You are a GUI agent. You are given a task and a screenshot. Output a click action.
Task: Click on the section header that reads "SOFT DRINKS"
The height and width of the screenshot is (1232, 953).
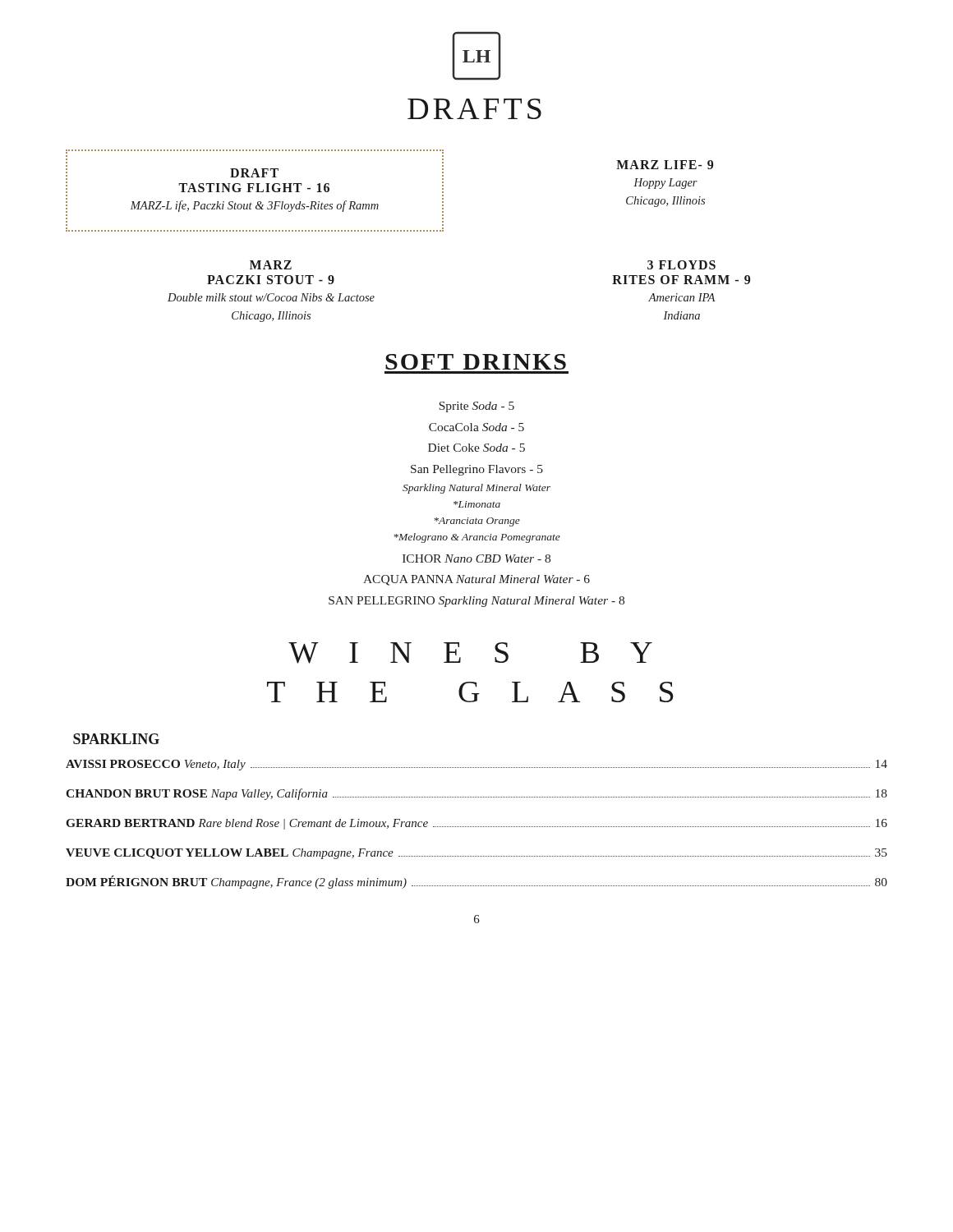476,362
